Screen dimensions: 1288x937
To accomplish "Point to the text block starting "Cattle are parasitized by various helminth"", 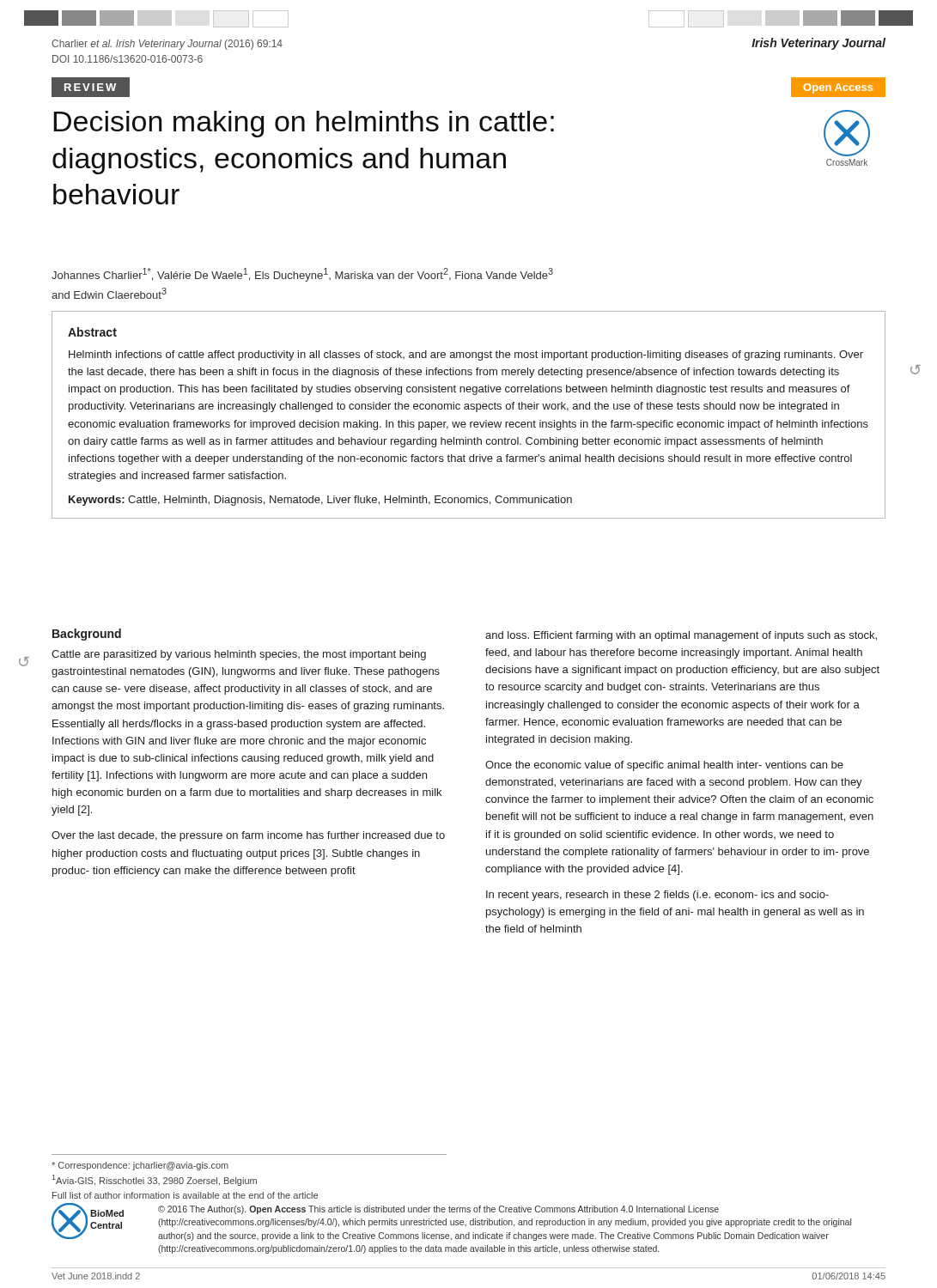I will click(248, 732).
